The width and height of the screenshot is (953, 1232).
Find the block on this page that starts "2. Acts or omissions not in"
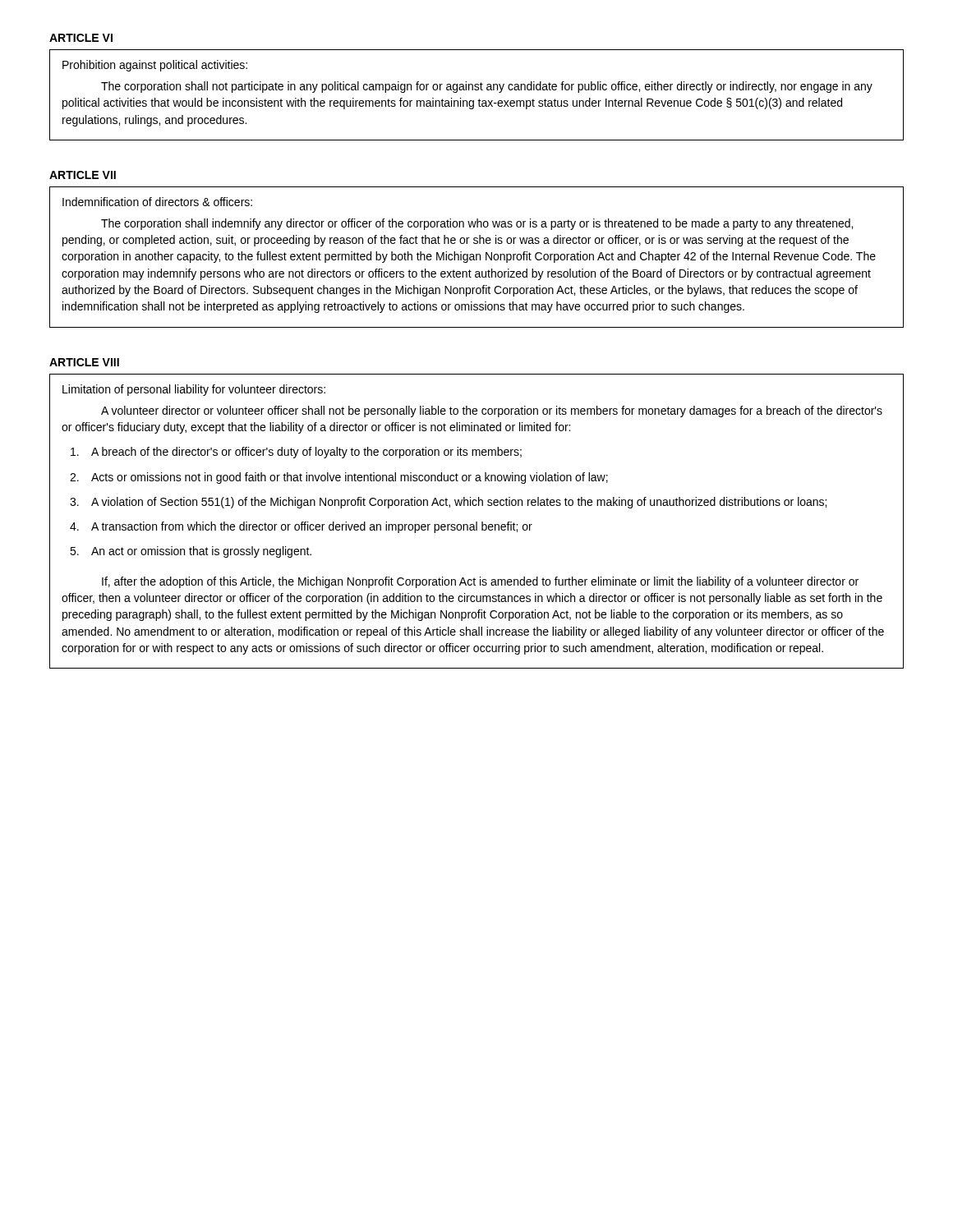[x=476, y=477]
